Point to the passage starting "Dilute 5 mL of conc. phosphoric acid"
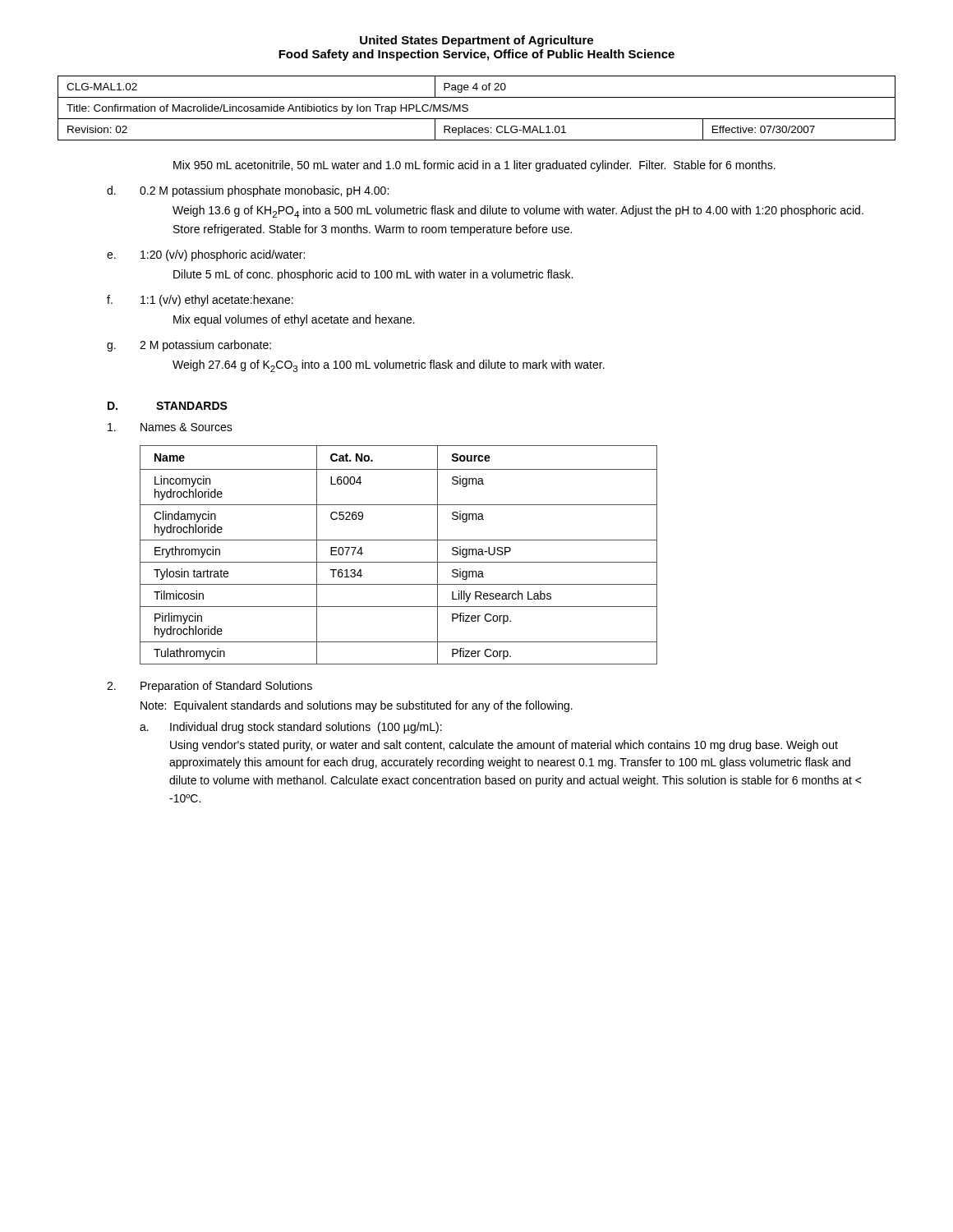Screen dimensions: 1232x953 [x=373, y=275]
